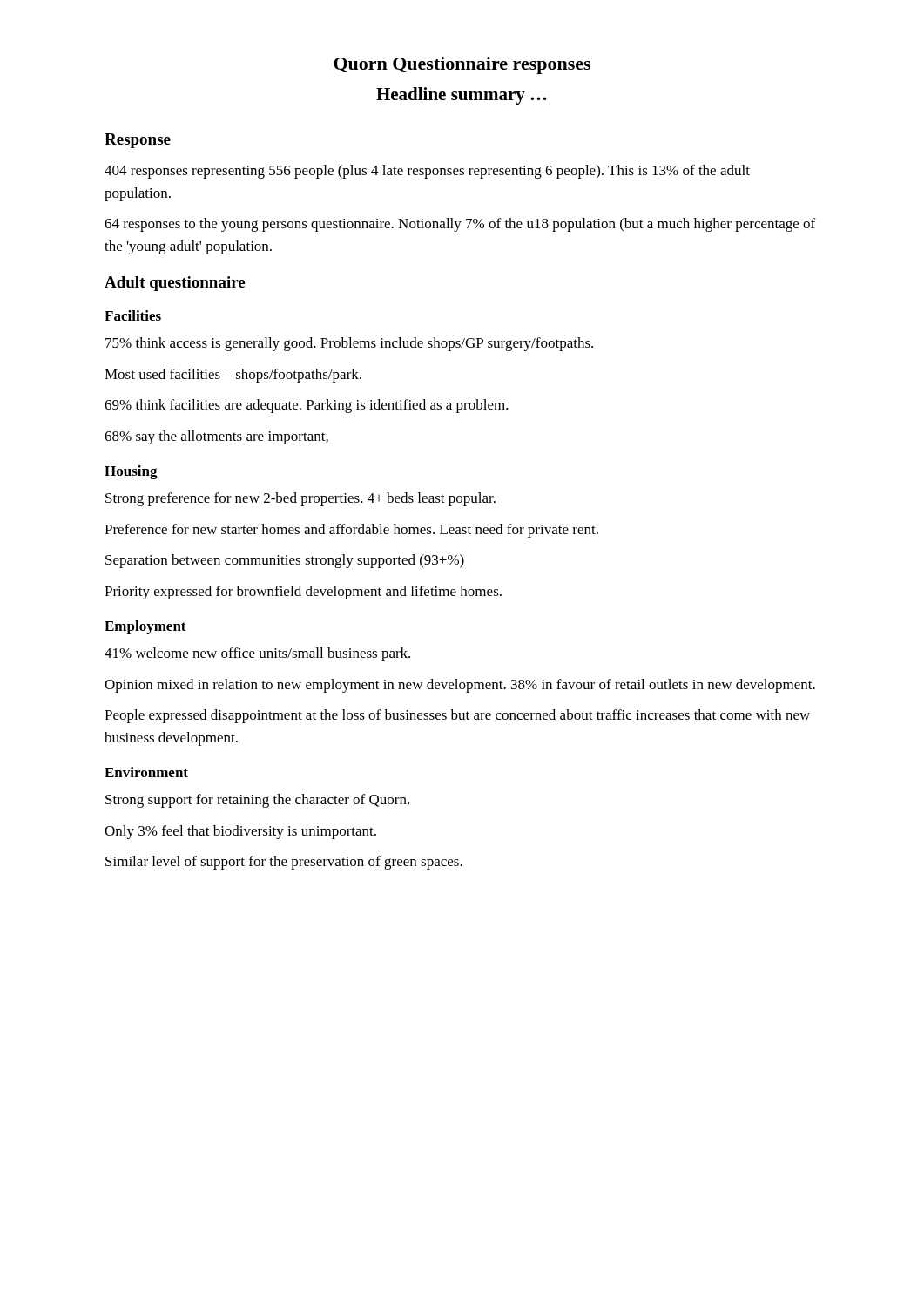
Task: Point to the text block starting "69% think facilities"
Action: point(307,405)
